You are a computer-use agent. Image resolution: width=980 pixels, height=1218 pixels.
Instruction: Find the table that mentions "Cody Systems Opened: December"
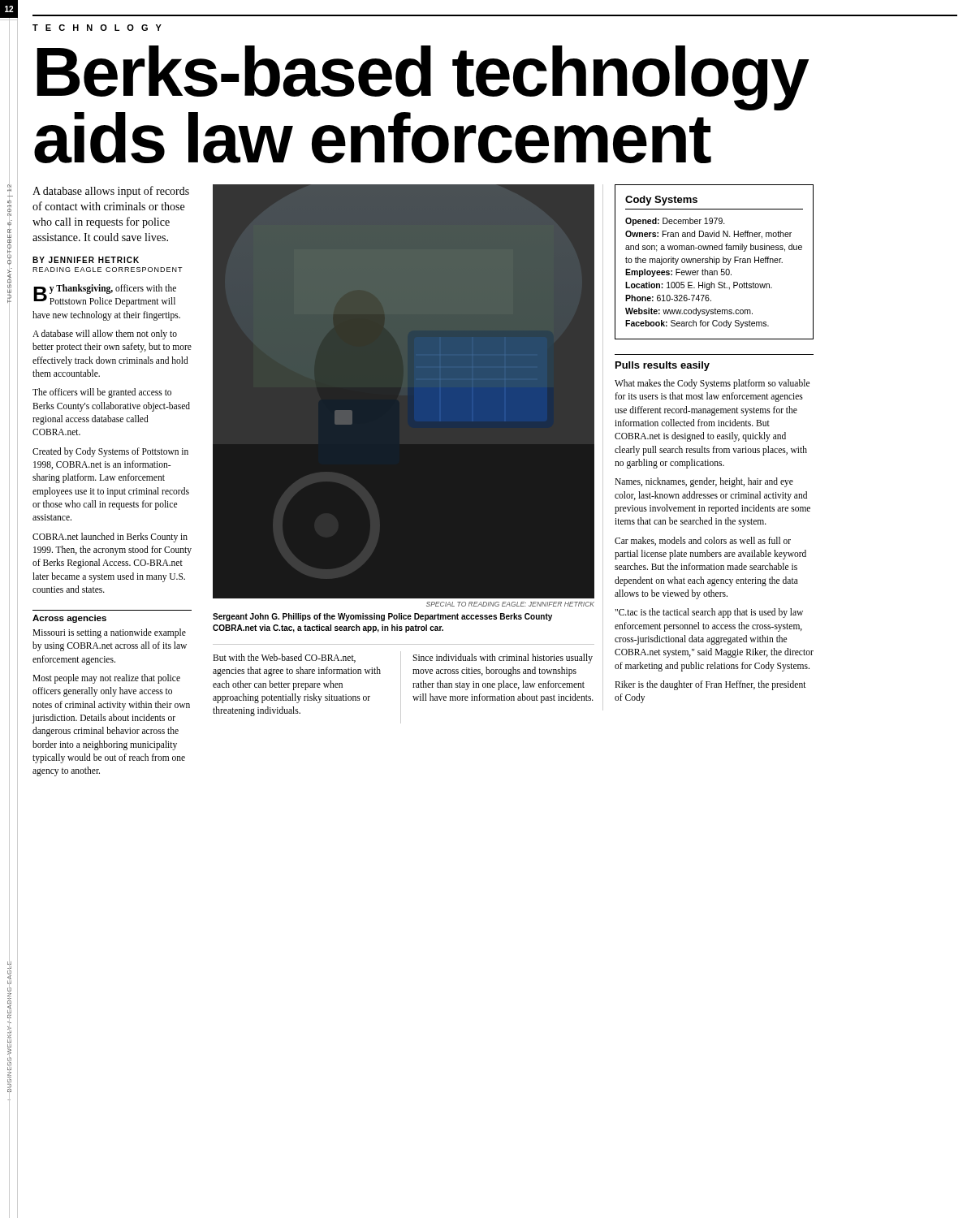click(x=714, y=262)
